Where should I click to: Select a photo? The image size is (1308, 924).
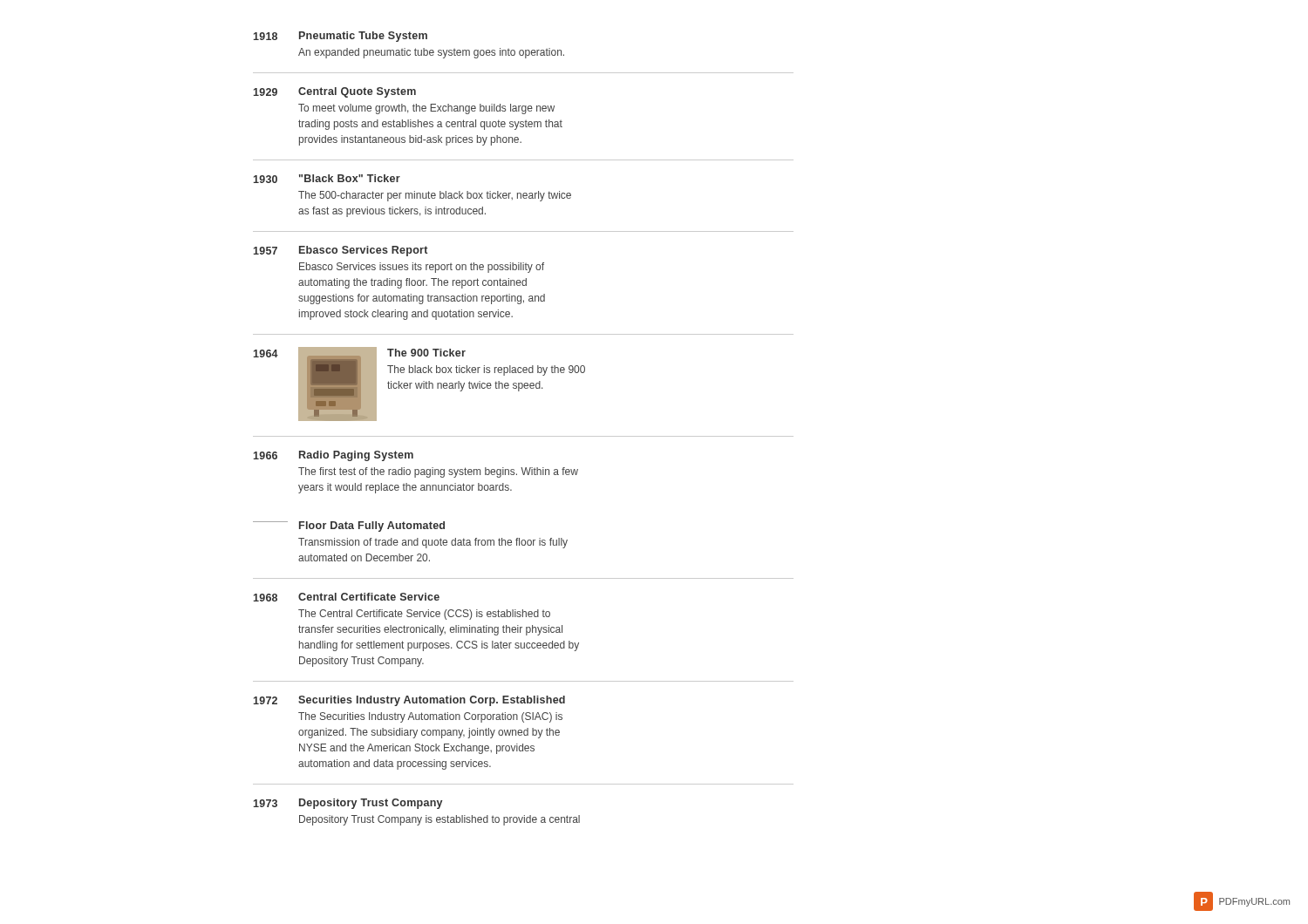337,385
